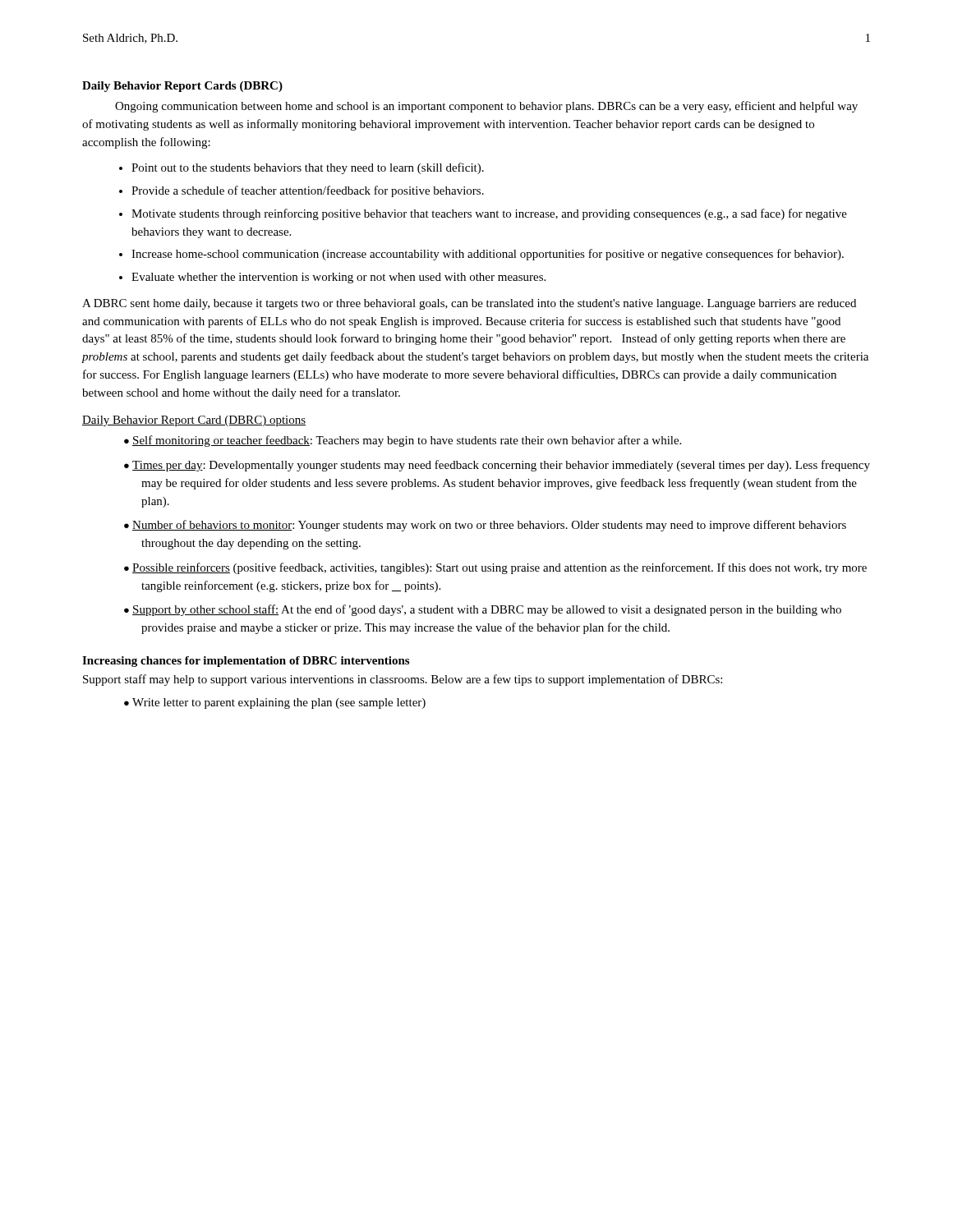Find the block on this page that starts "Evaluate whether the intervention is"
The width and height of the screenshot is (953, 1232).
pyautogui.click(x=339, y=277)
